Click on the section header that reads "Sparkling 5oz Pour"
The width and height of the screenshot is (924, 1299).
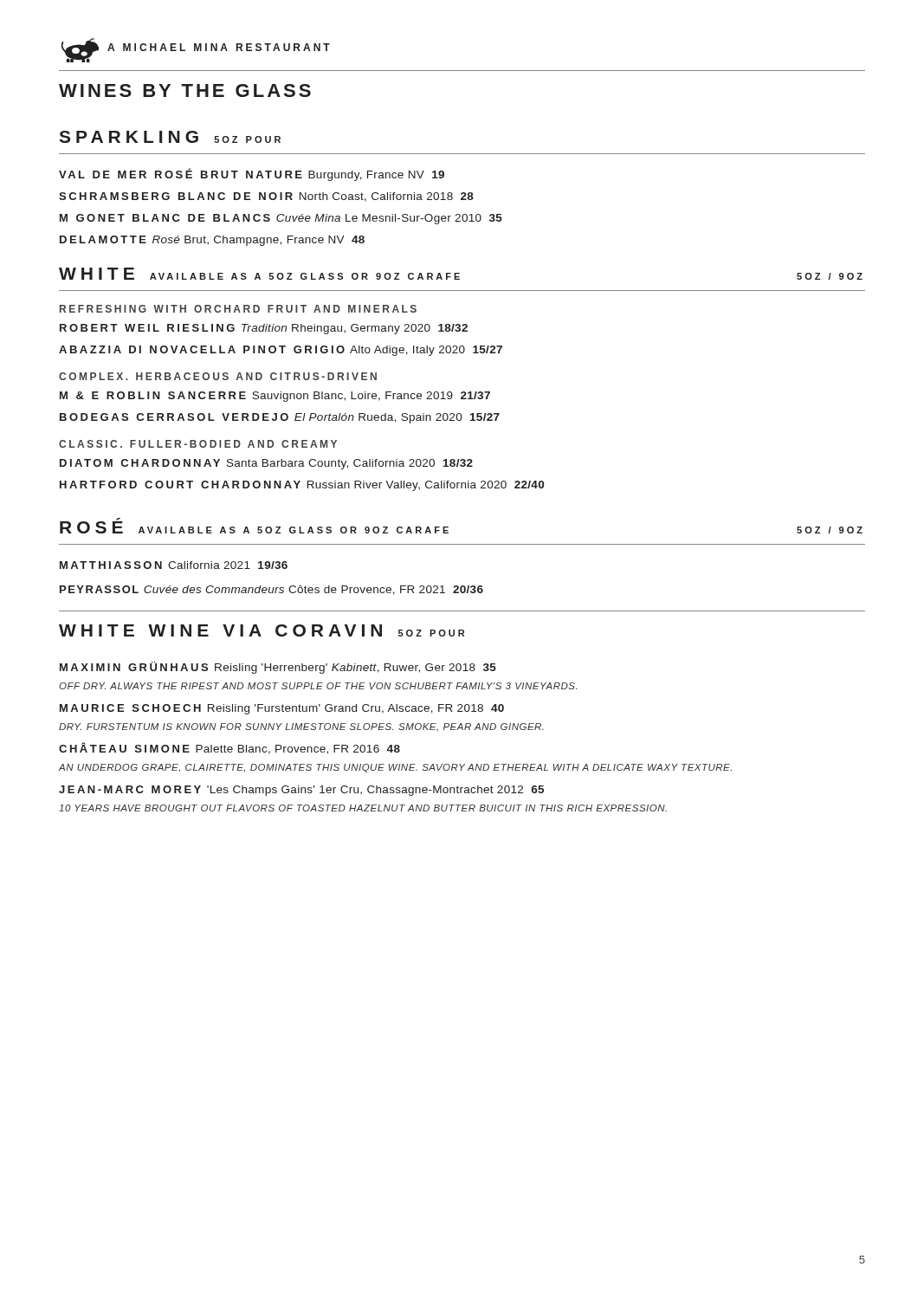point(170,137)
